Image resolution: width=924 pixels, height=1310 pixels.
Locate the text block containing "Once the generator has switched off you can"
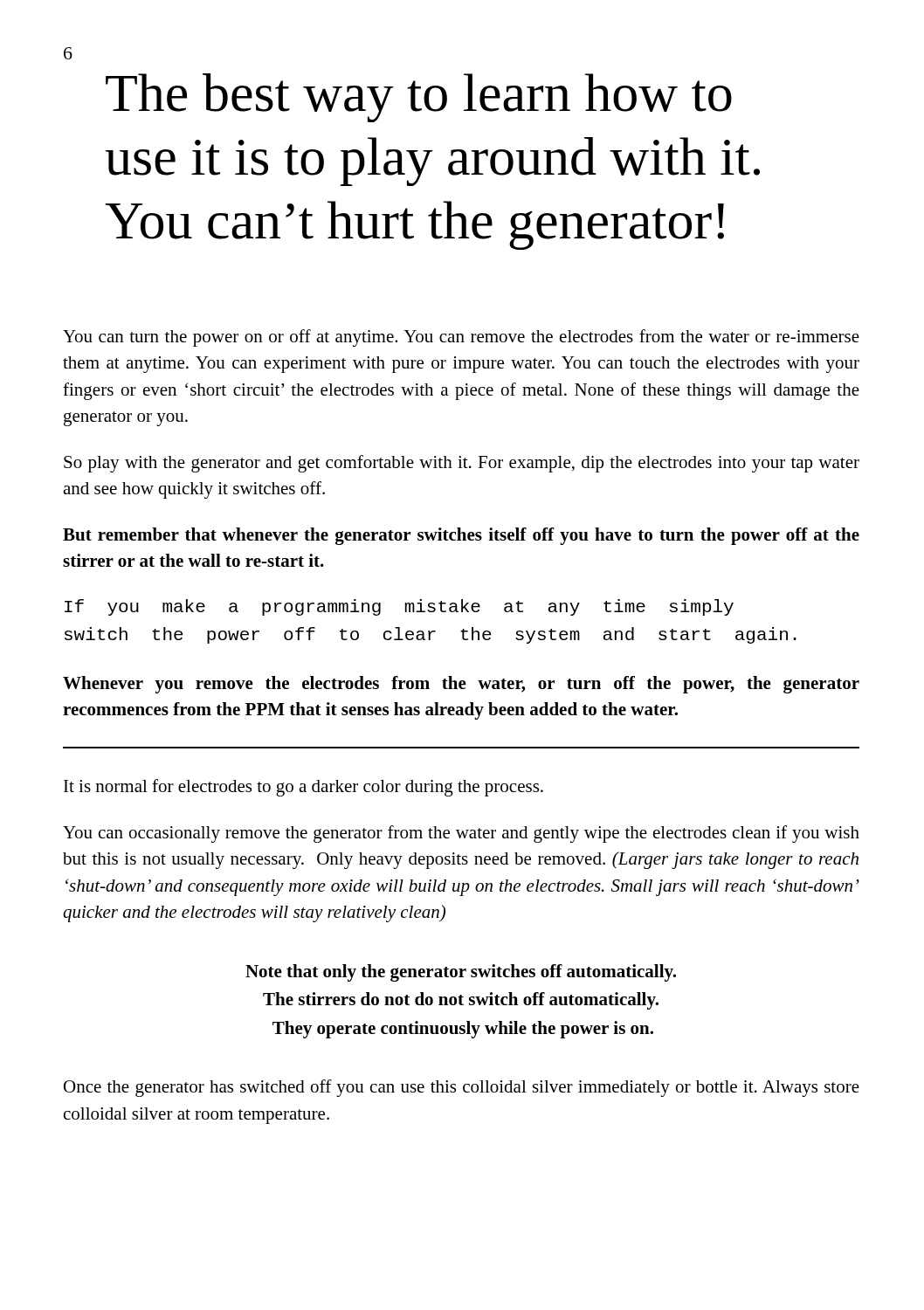click(x=461, y=1100)
